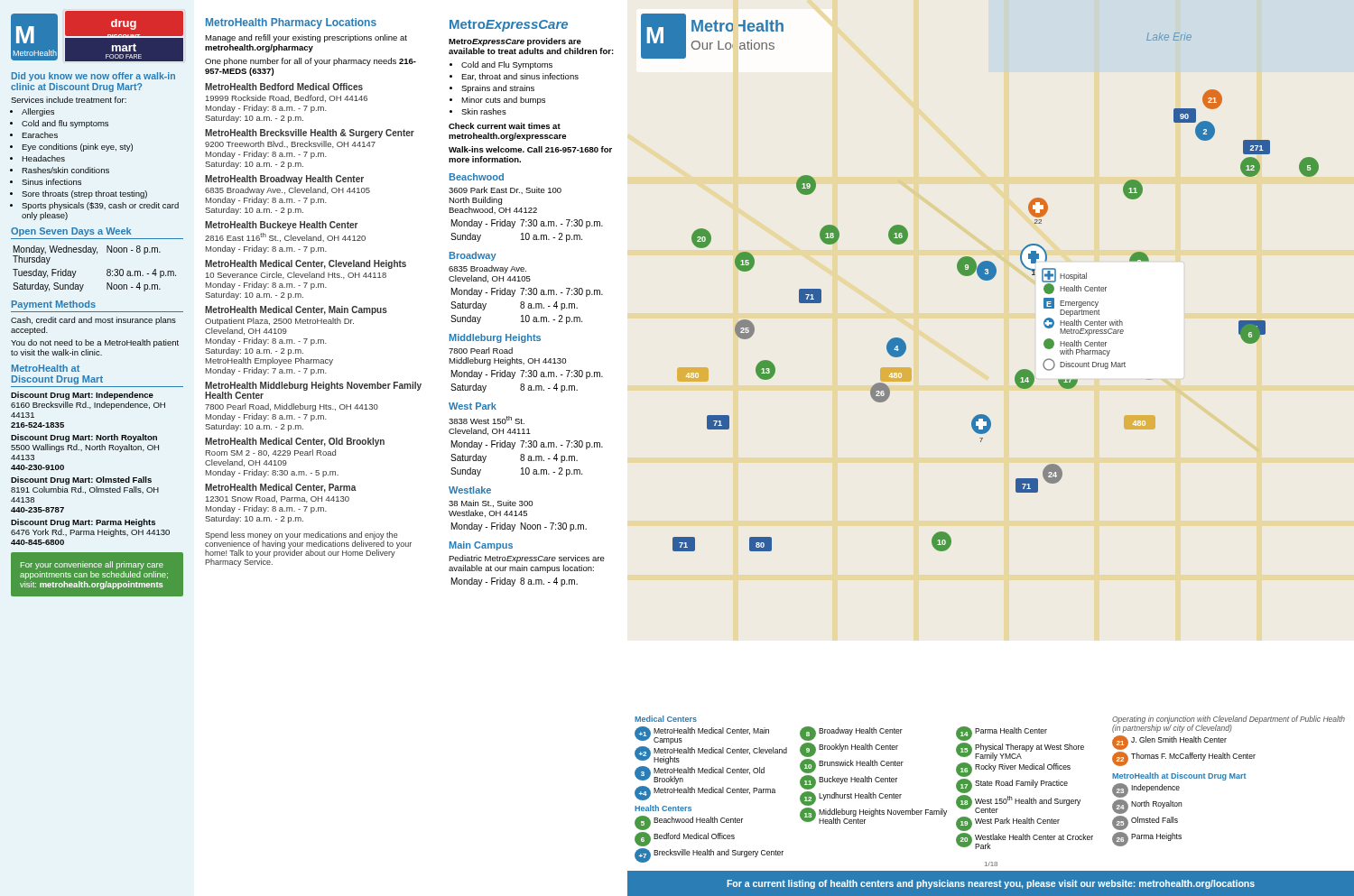Screen dimensions: 896x1354
Task: Click on the block starting "Discount Drug Mart: Independence6160 Brecksville Rd.,"
Action: click(x=88, y=410)
